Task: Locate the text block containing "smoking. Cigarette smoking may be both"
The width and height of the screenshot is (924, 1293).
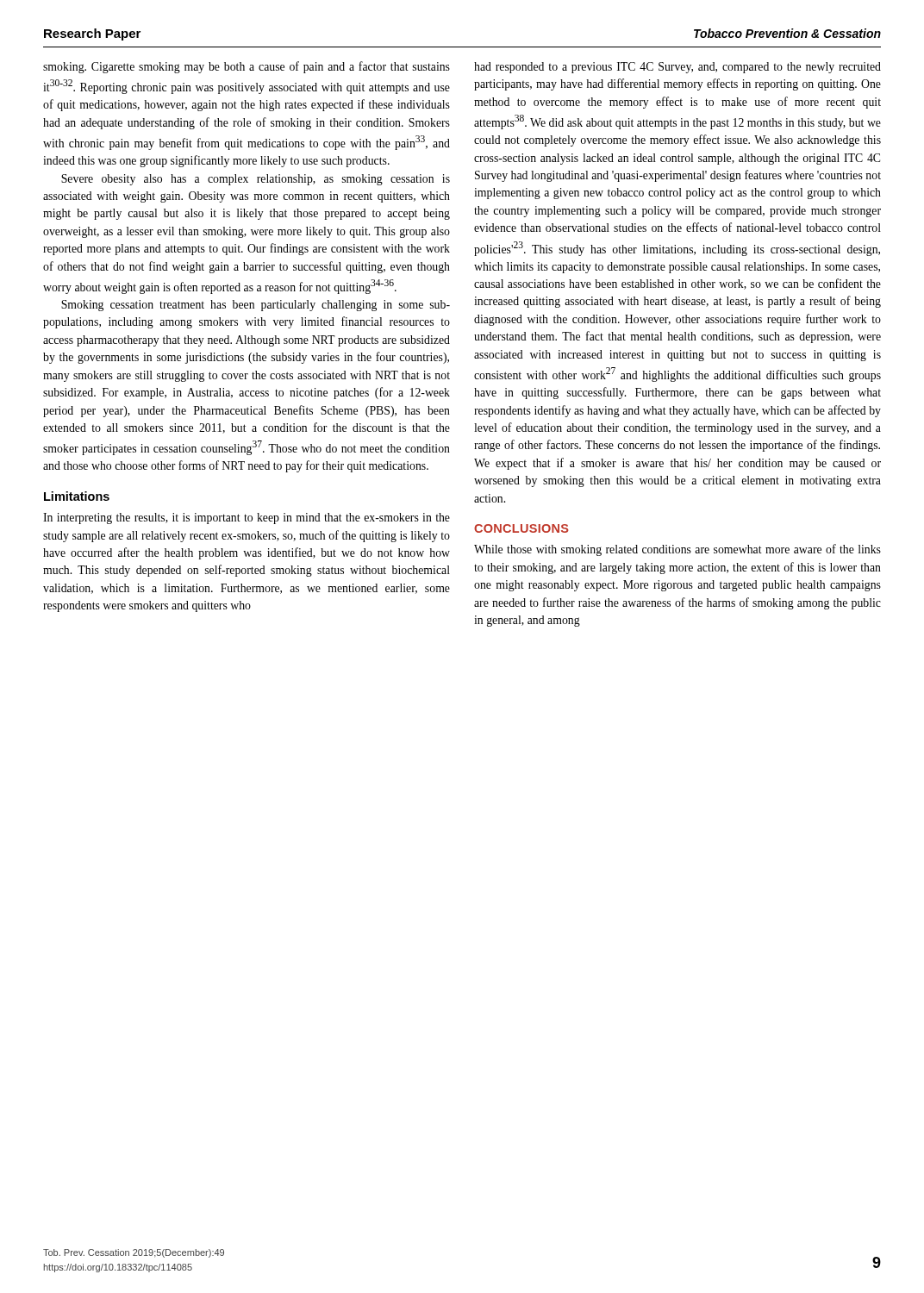Action: [x=246, y=337]
